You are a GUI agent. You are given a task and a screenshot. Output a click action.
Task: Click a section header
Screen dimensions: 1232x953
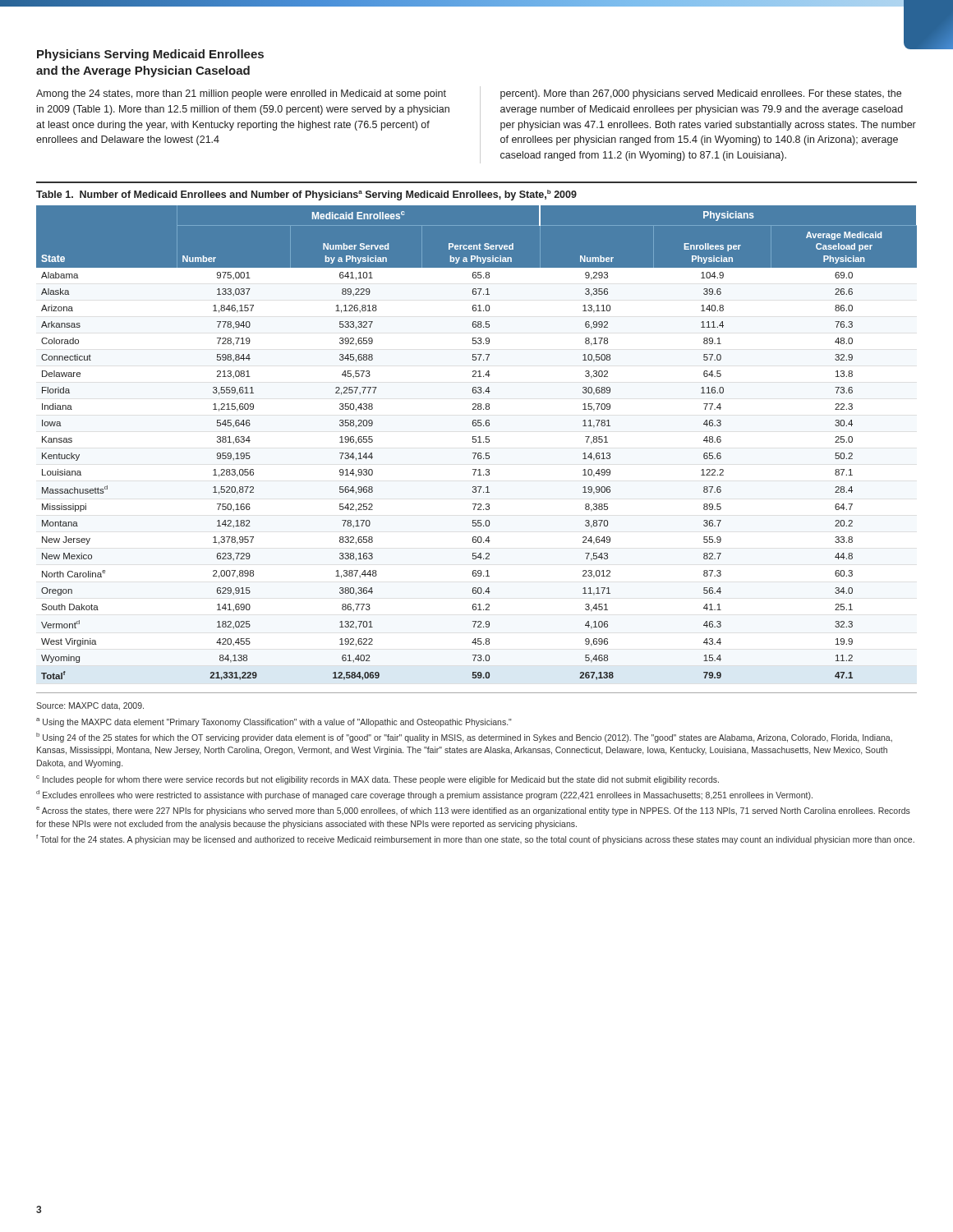pos(150,62)
